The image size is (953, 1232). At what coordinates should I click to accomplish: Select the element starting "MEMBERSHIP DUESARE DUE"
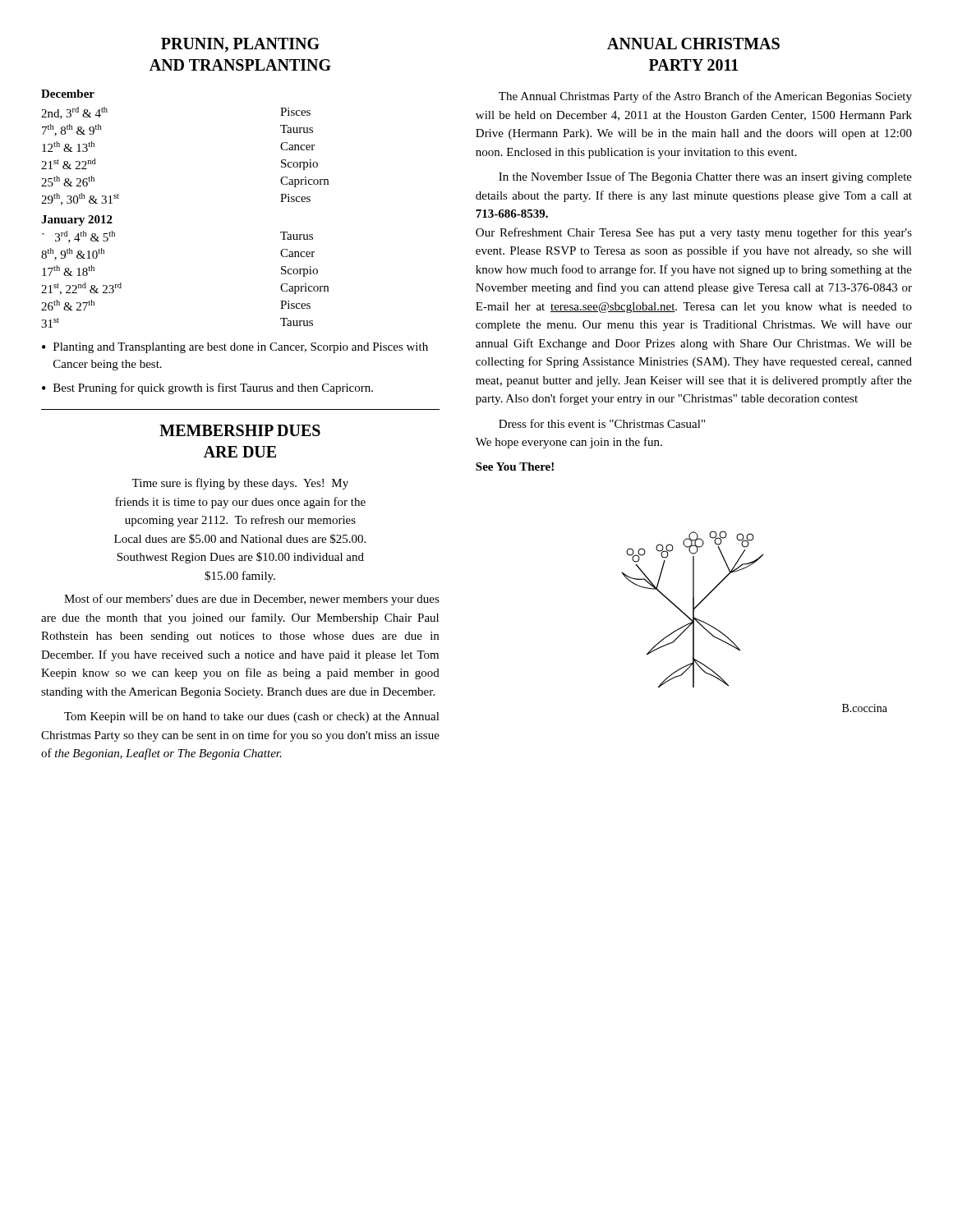tap(240, 441)
